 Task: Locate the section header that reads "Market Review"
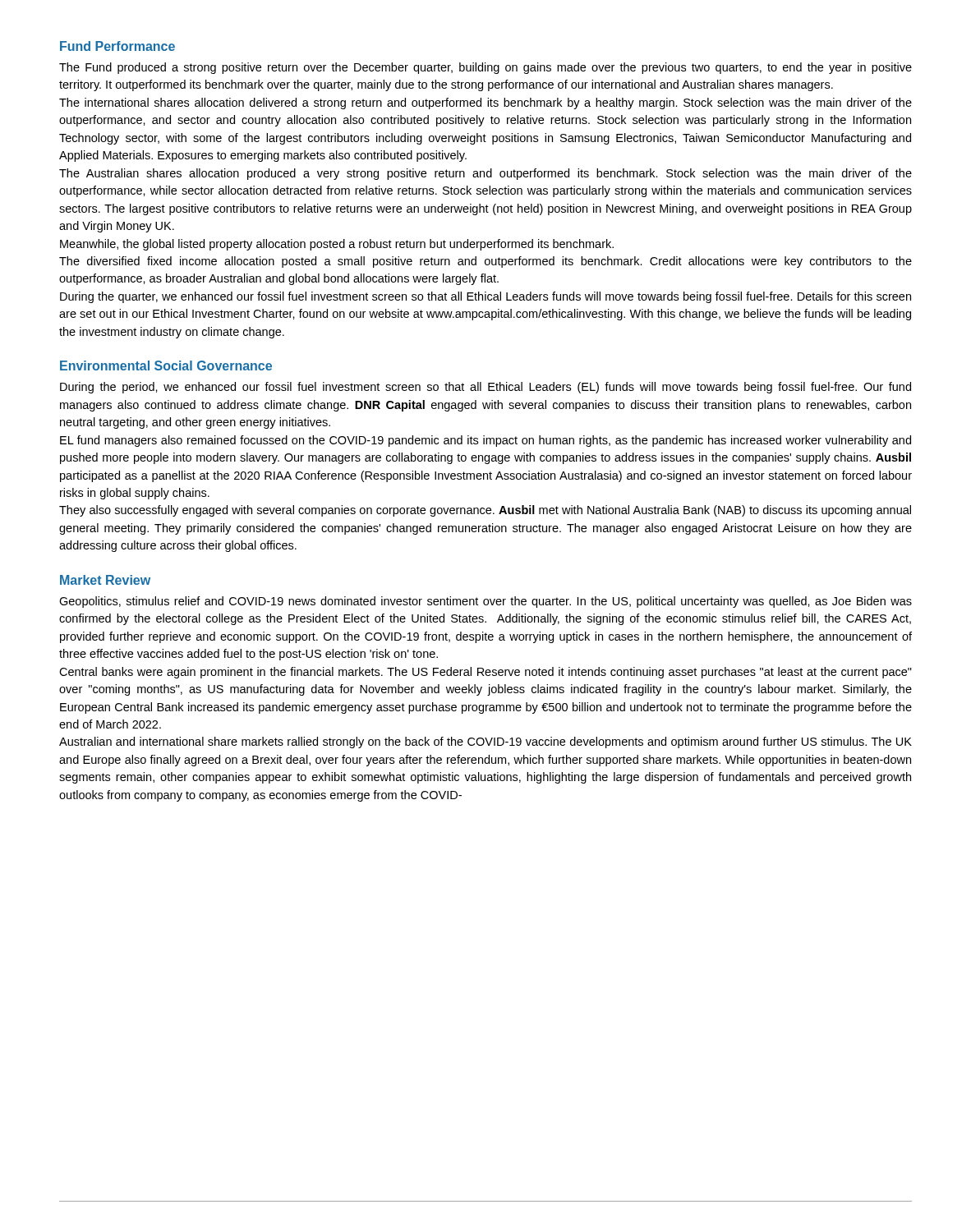point(105,580)
